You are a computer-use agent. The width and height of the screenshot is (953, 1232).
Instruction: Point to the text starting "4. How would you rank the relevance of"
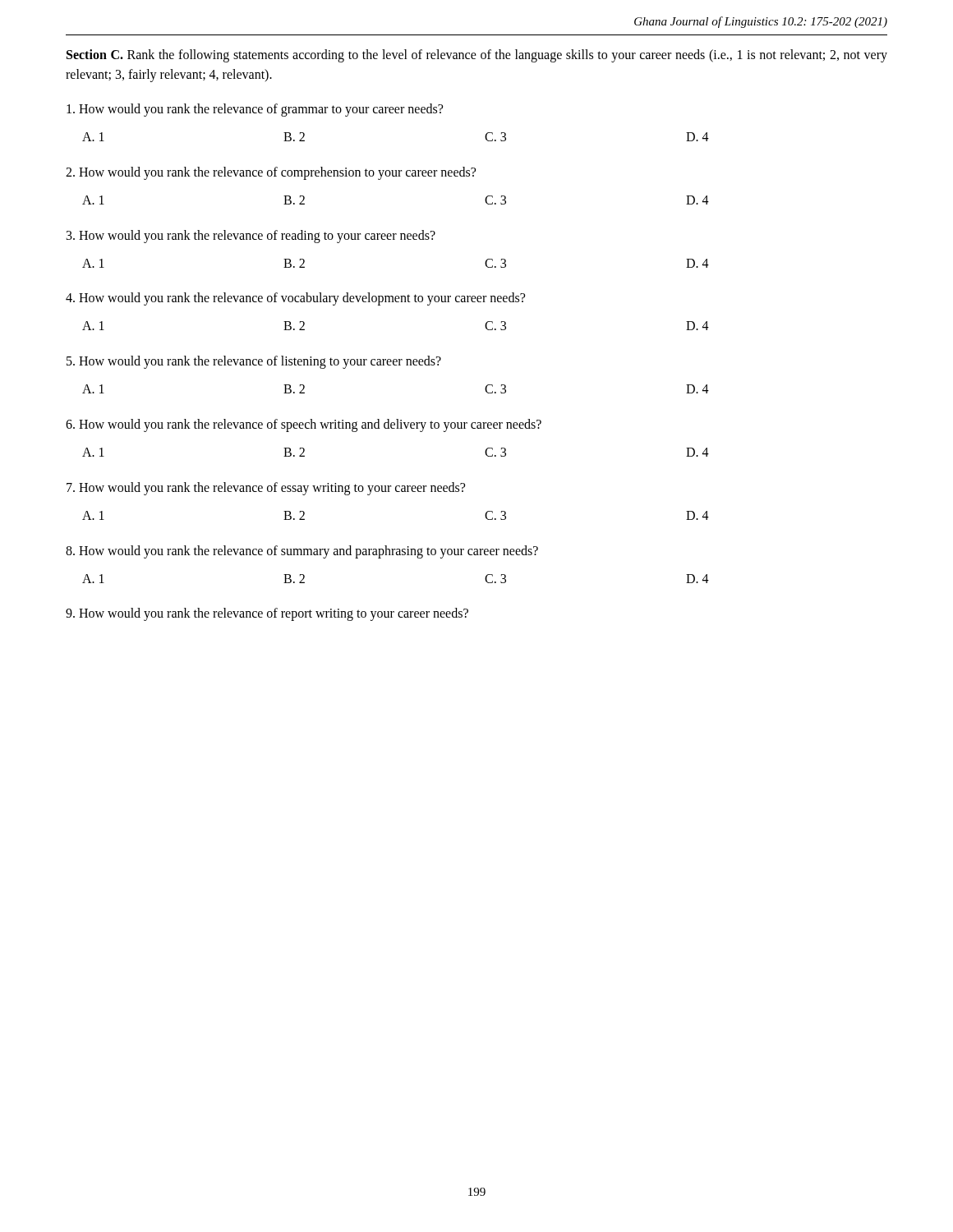pos(296,298)
